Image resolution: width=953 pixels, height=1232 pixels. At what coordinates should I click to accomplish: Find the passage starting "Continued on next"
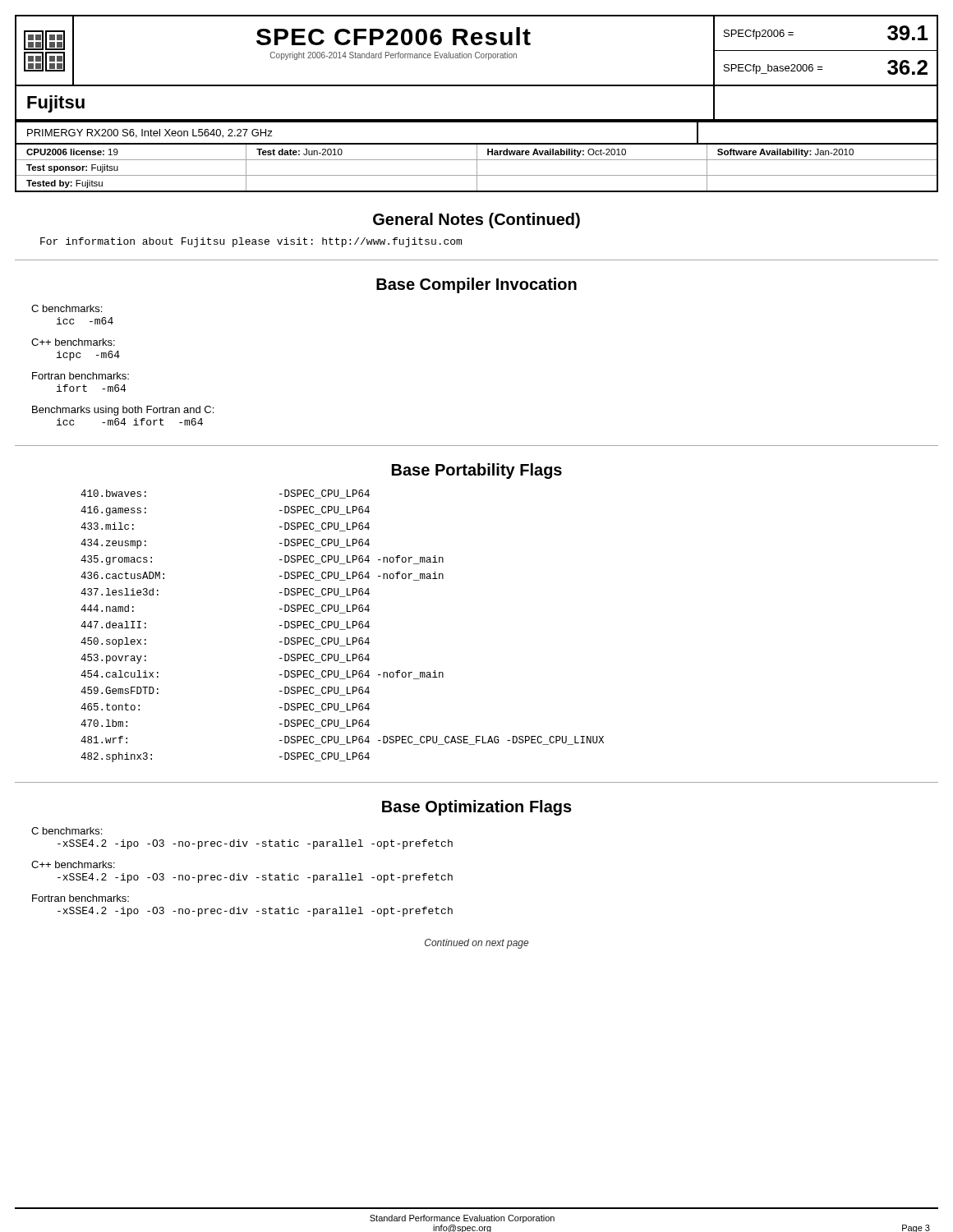476,943
